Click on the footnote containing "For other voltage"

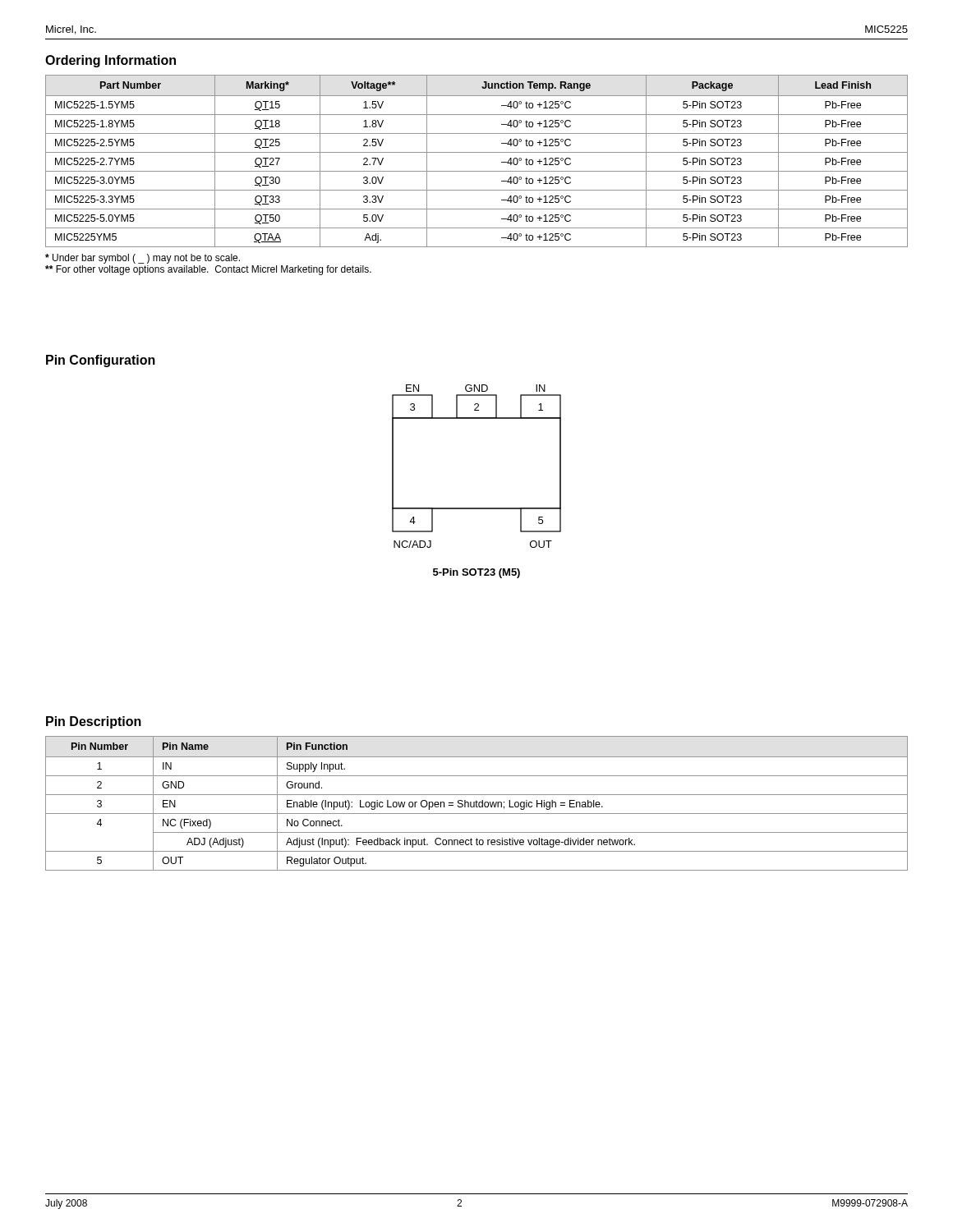[208, 269]
